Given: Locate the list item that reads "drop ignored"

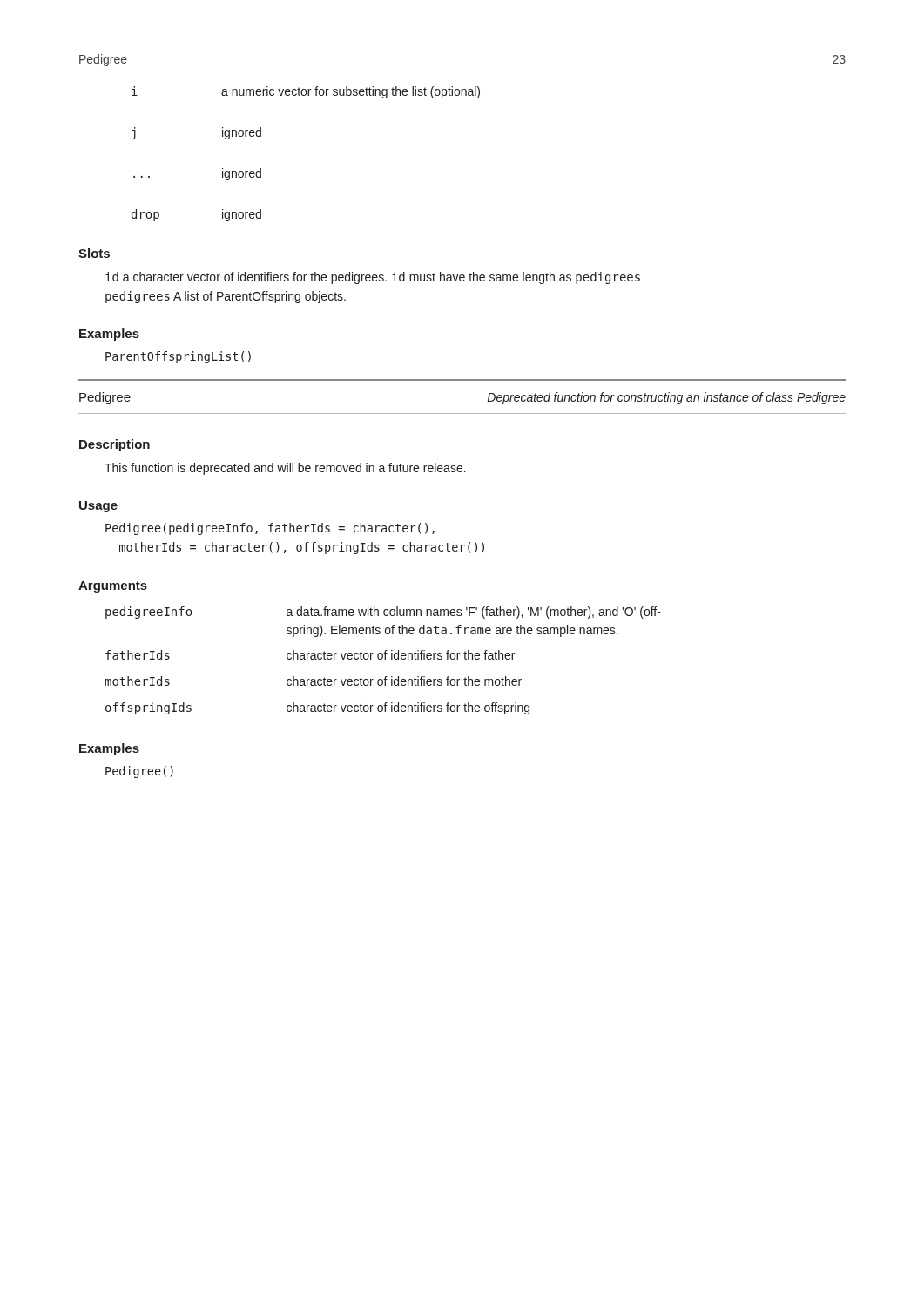Looking at the screenshot, I should tap(146, 215).
